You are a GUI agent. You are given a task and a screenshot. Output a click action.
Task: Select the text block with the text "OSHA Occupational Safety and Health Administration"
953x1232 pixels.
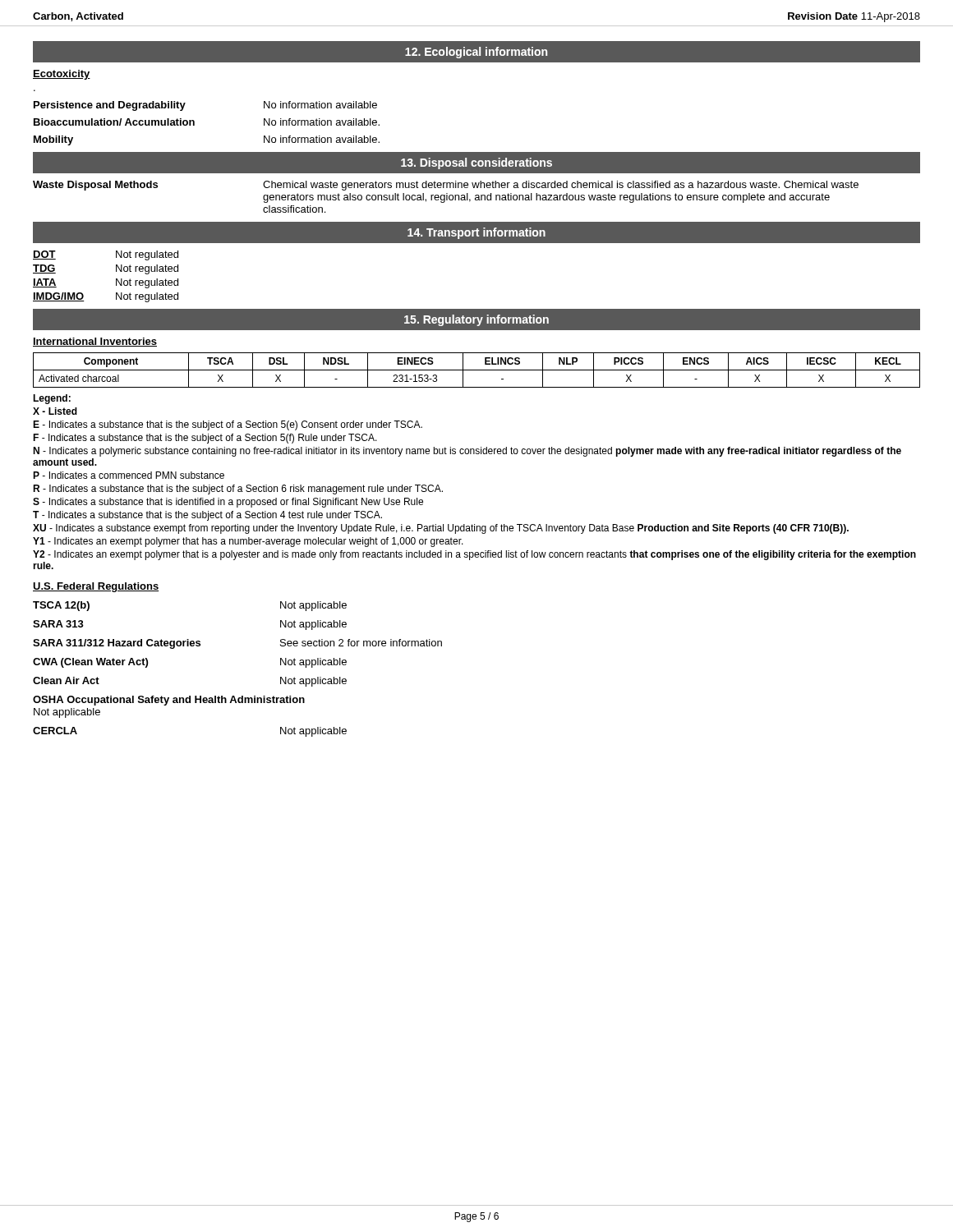(169, 701)
